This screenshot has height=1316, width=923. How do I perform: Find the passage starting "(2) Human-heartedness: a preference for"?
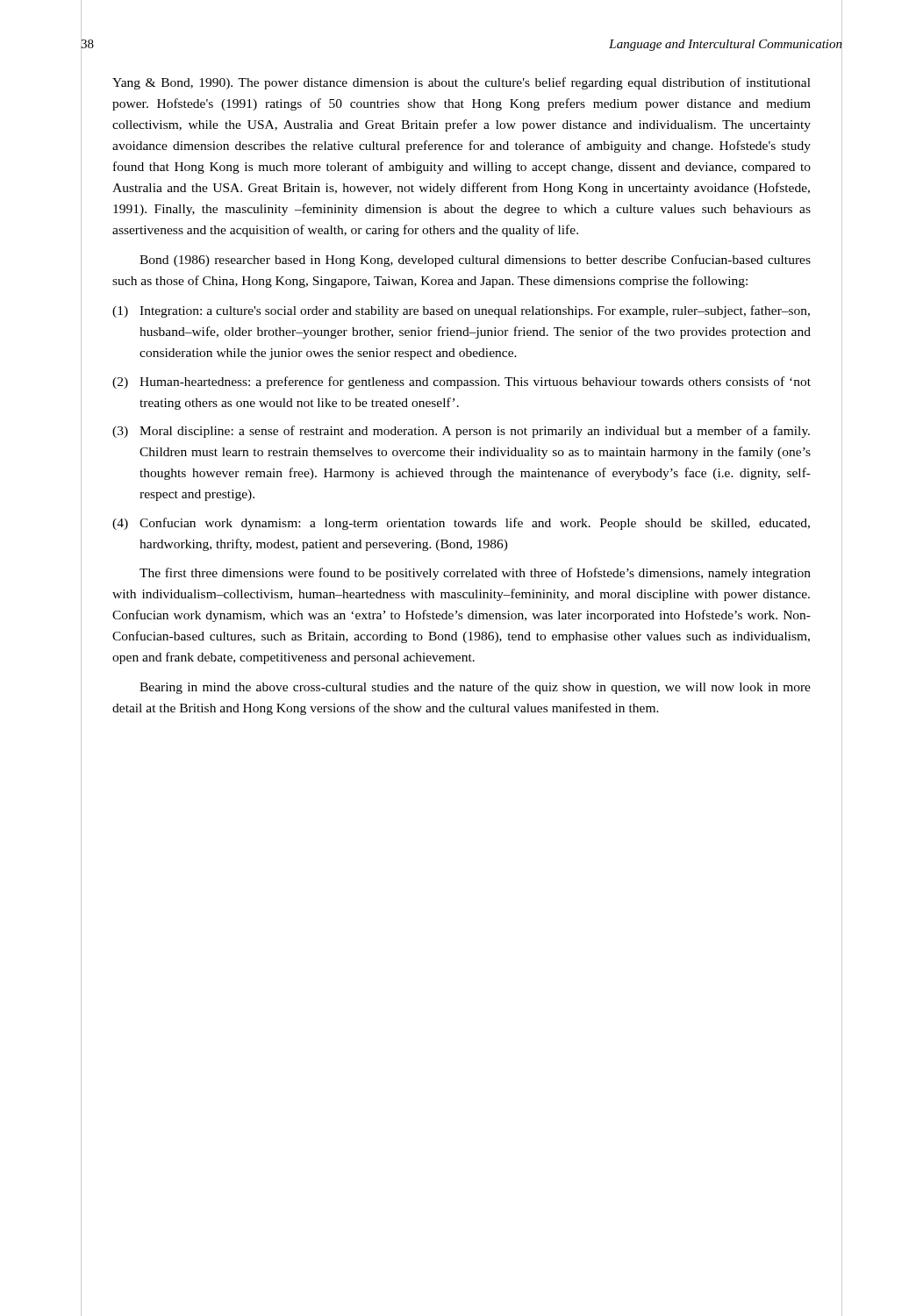pyautogui.click(x=462, y=392)
